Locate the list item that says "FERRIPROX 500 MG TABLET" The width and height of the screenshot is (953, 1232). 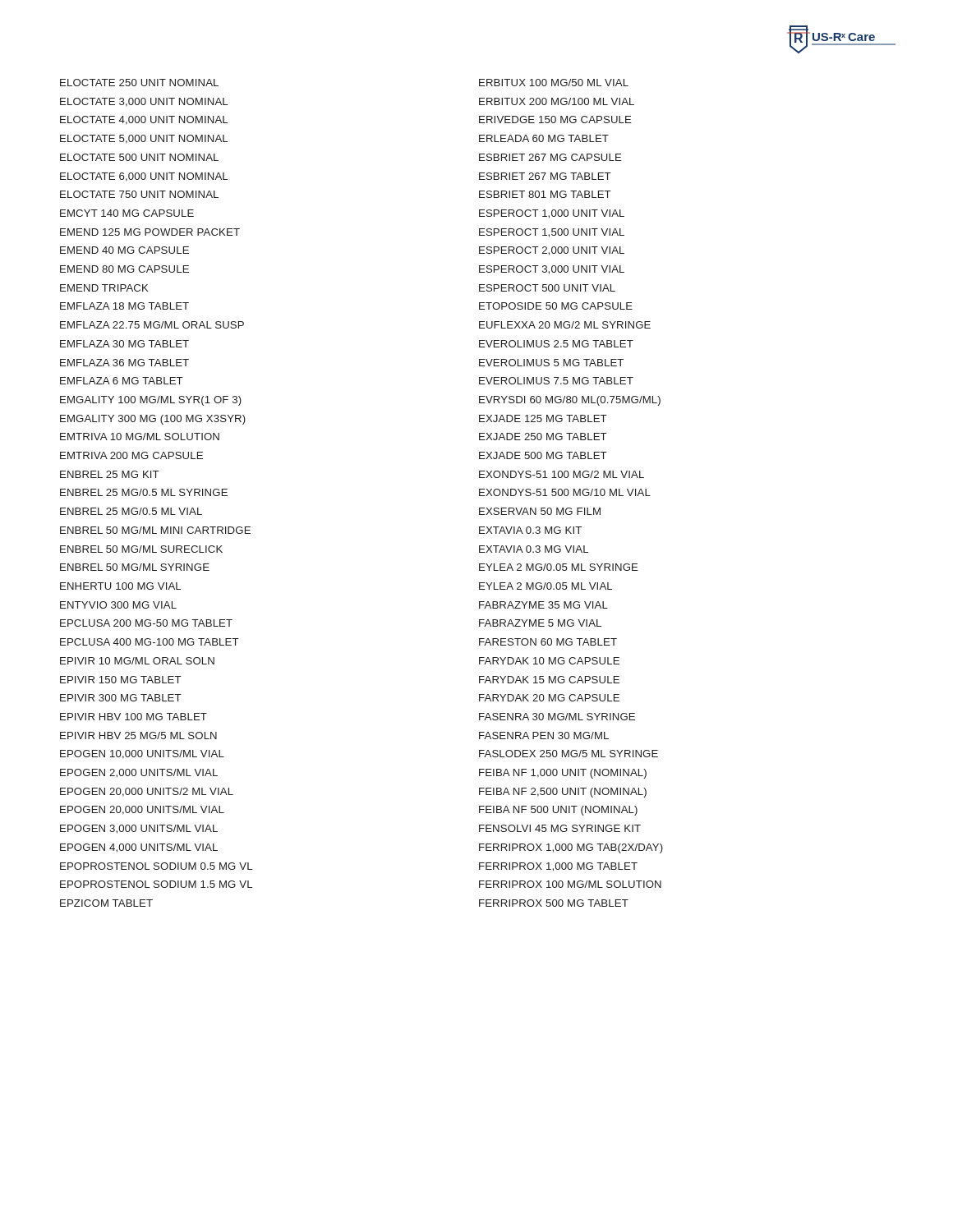[x=553, y=903]
